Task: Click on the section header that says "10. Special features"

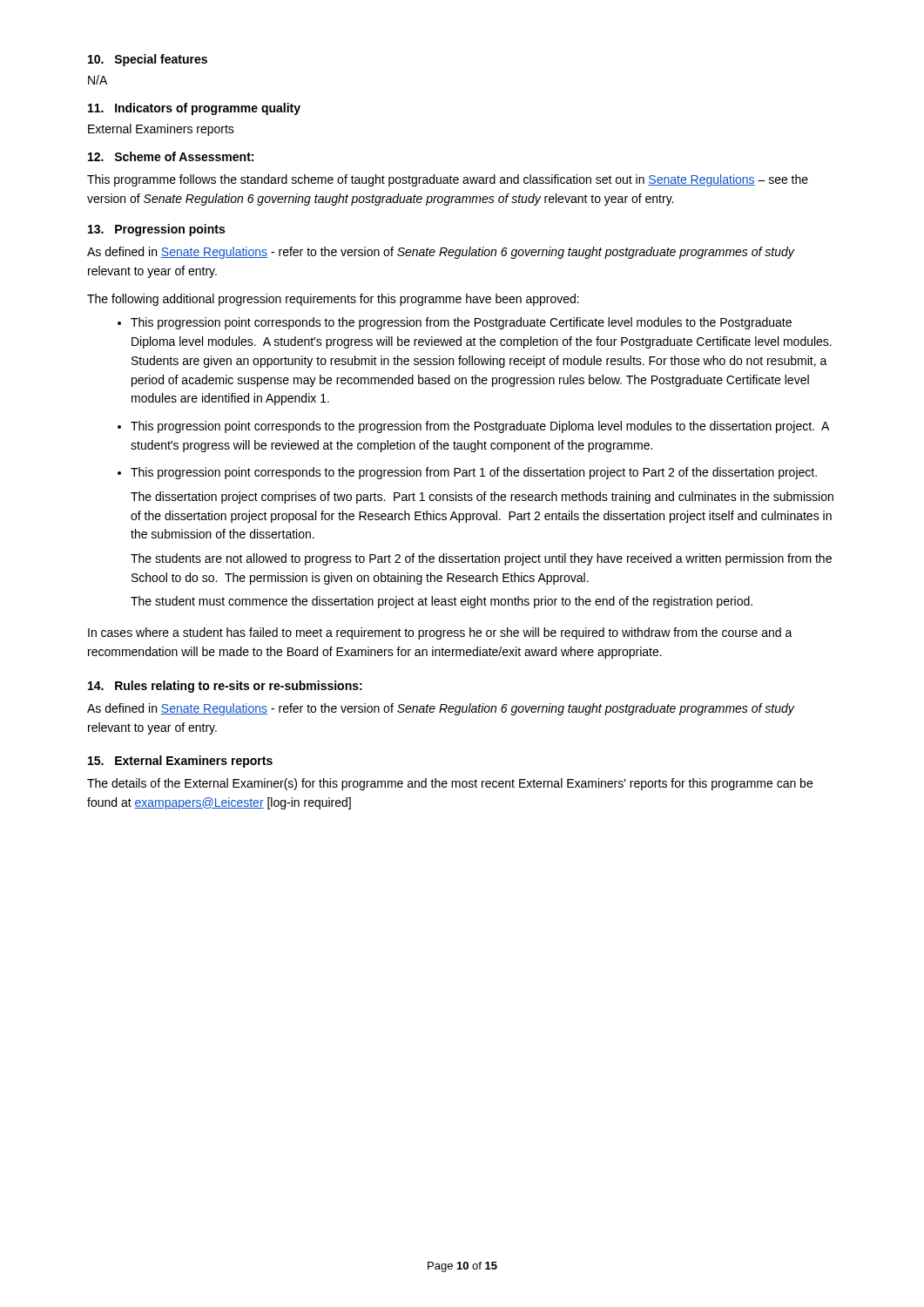Action: pyautogui.click(x=147, y=59)
